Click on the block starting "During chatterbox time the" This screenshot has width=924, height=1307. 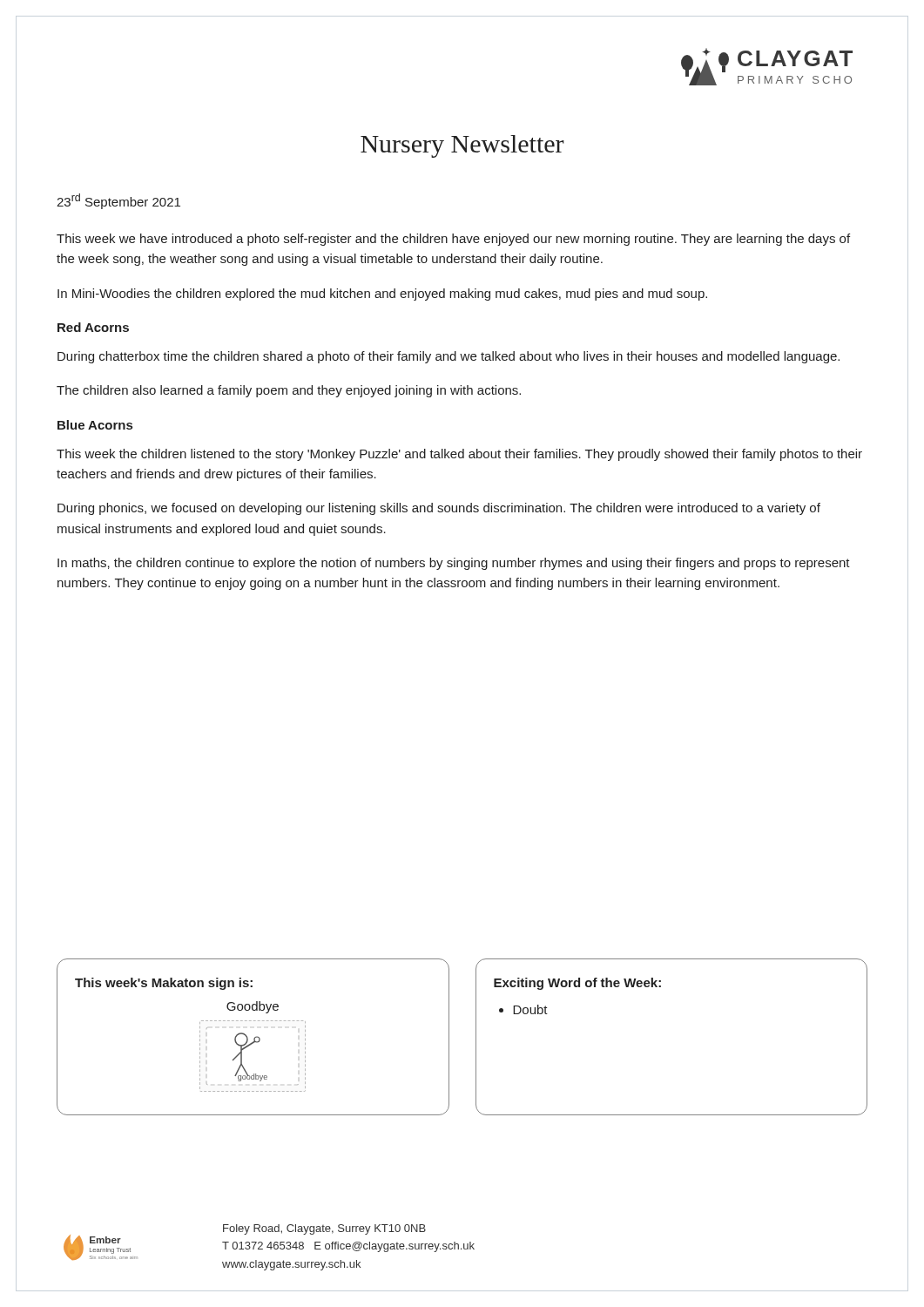pos(449,356)
